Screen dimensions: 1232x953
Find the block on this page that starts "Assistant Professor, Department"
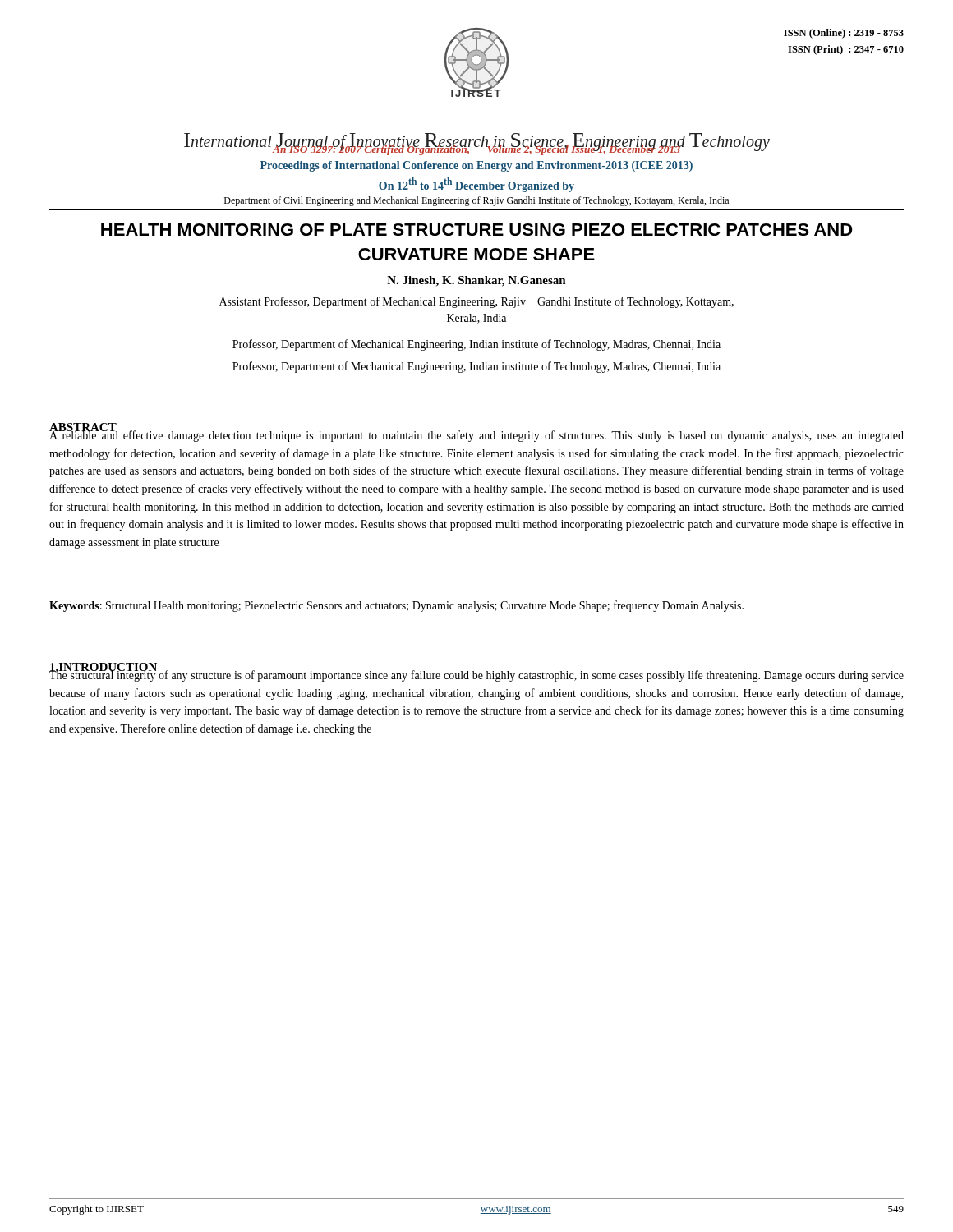tap(476, 310)
